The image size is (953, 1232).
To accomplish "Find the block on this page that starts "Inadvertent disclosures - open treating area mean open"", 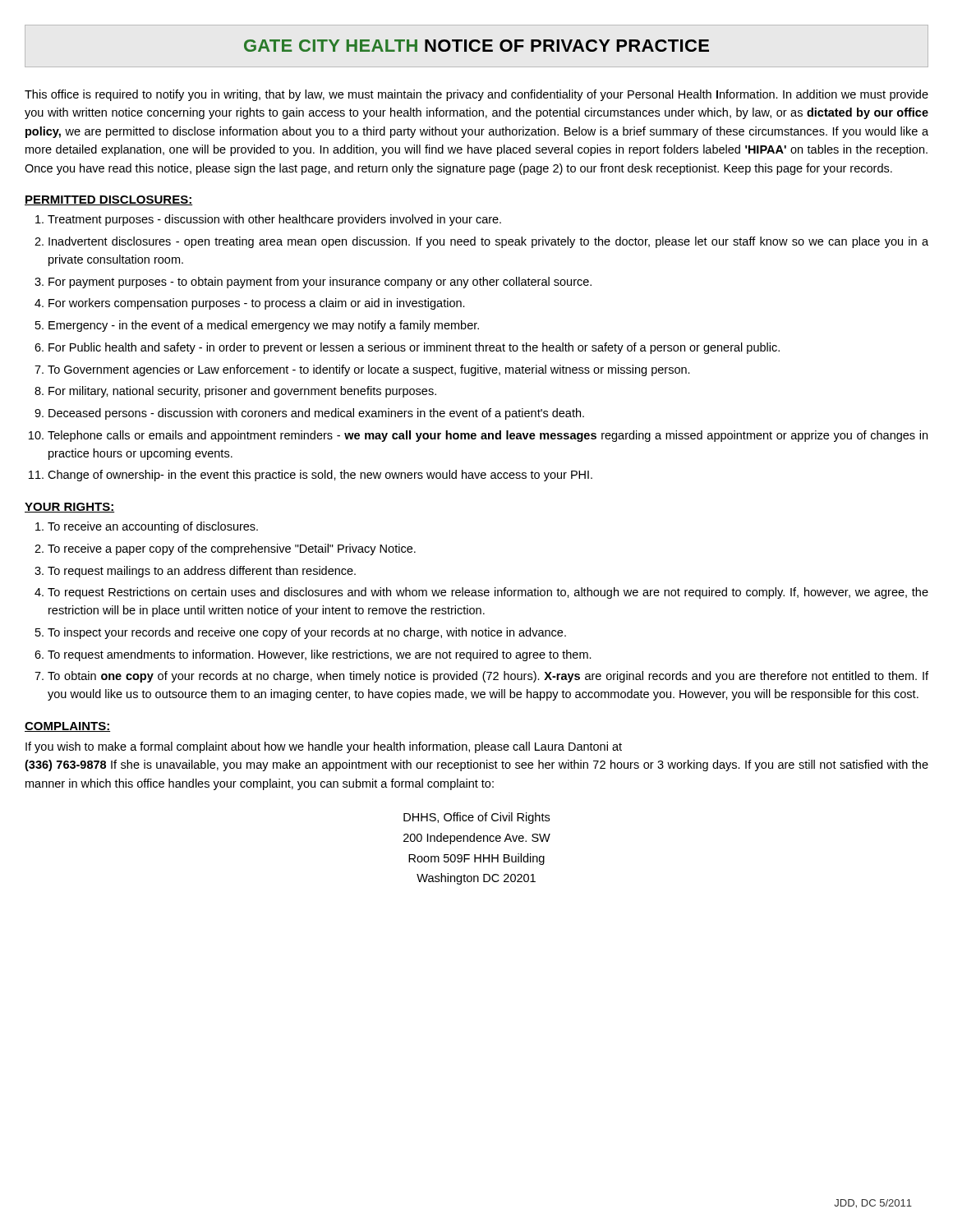I will tap(488, 251).
